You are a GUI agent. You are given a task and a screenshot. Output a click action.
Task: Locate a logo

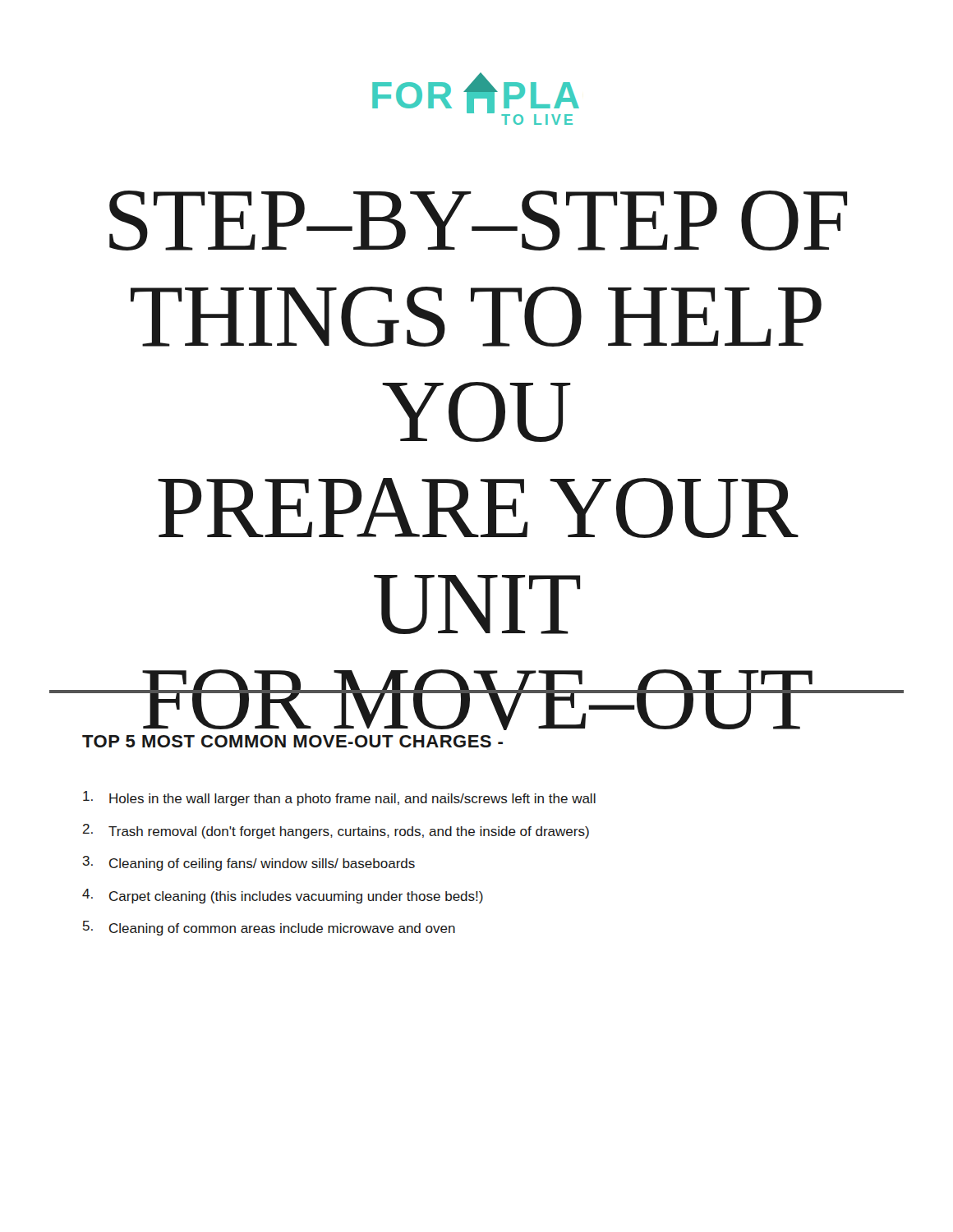click(476, 99)
